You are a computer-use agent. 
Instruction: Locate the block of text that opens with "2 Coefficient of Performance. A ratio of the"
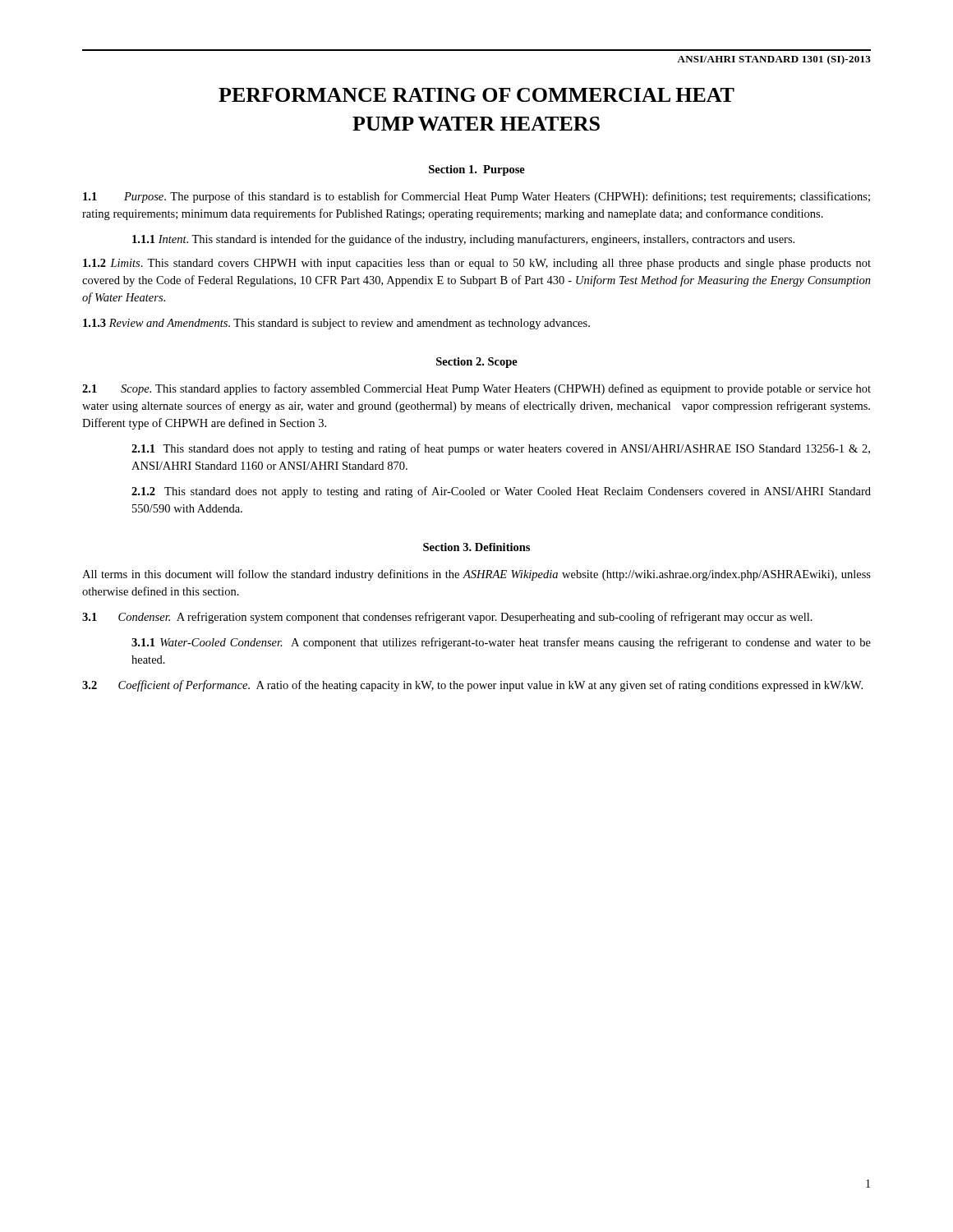pyautogui.click(x=473, y=685)
